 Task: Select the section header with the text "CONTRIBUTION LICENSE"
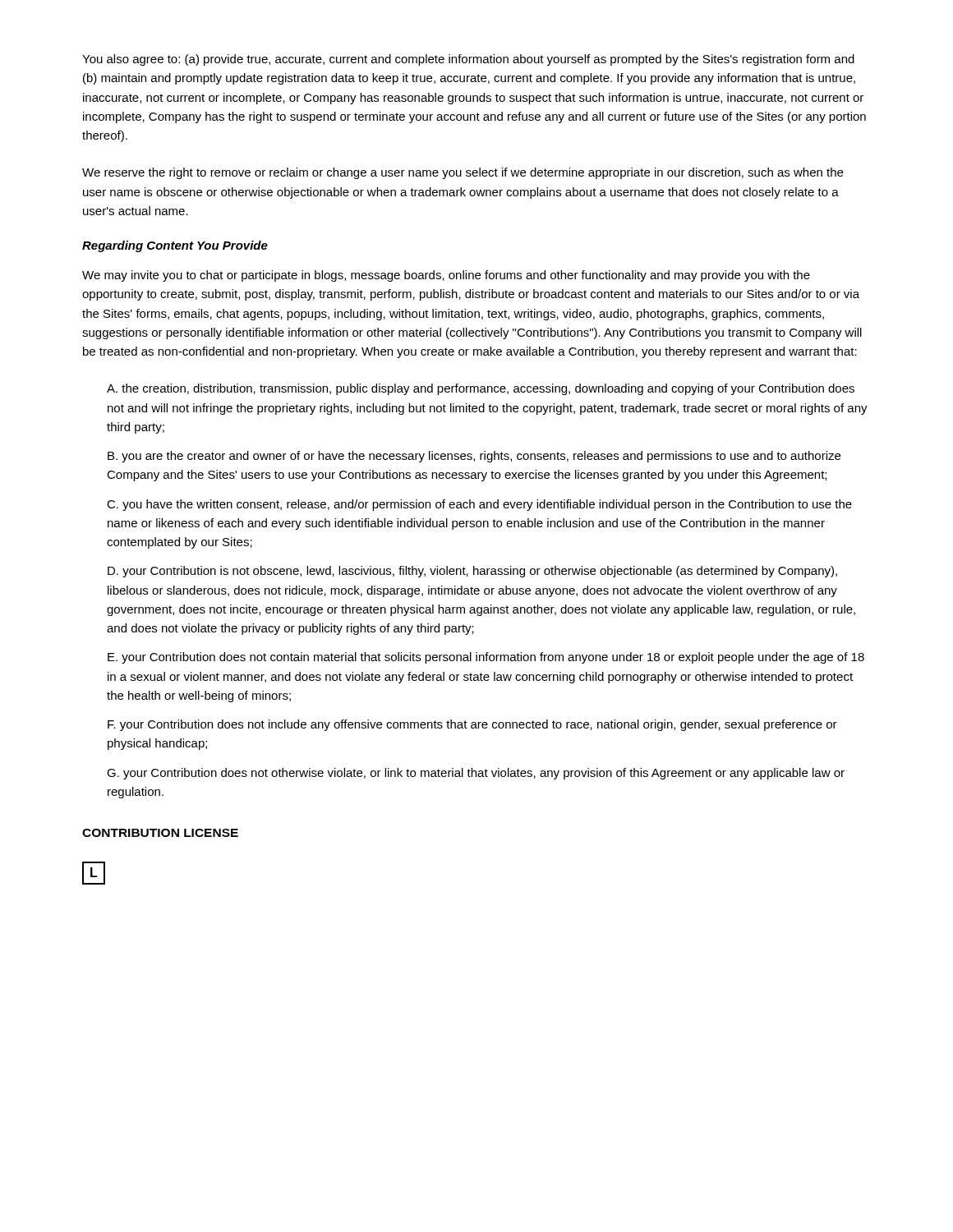(x=160, y=832)
